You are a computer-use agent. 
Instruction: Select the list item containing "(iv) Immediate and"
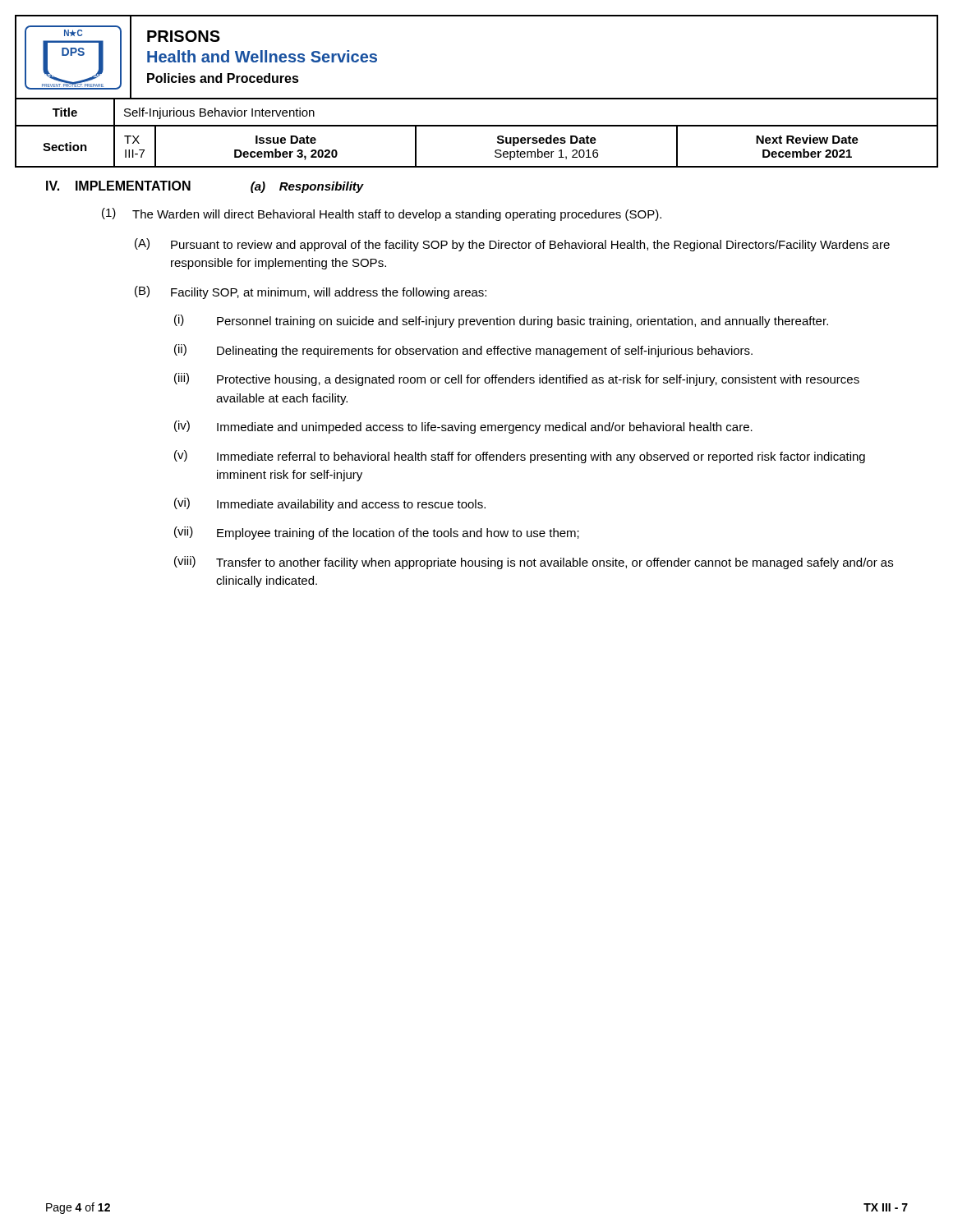[541, 427]
